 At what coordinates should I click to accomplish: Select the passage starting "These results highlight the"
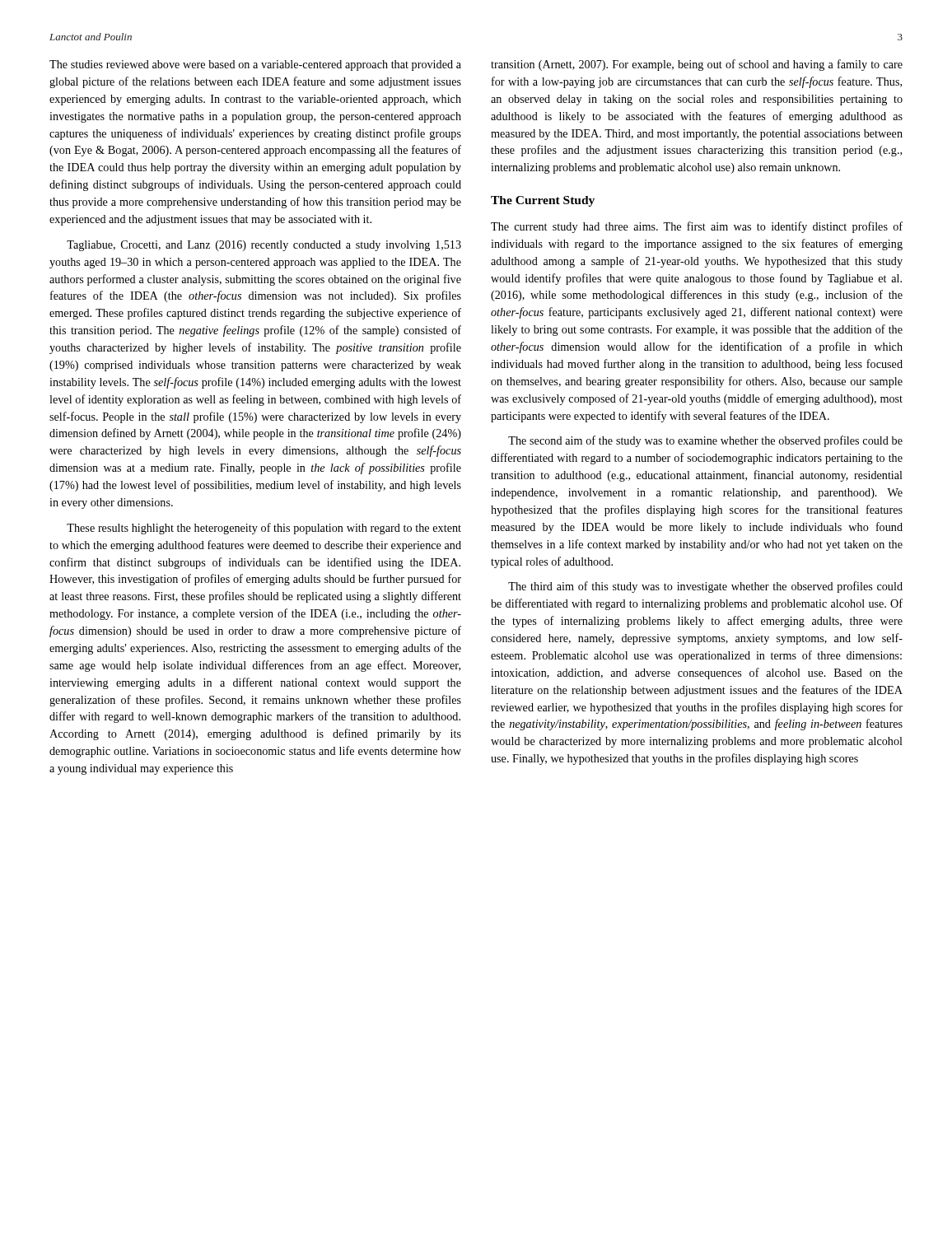(x=255, y=648)
